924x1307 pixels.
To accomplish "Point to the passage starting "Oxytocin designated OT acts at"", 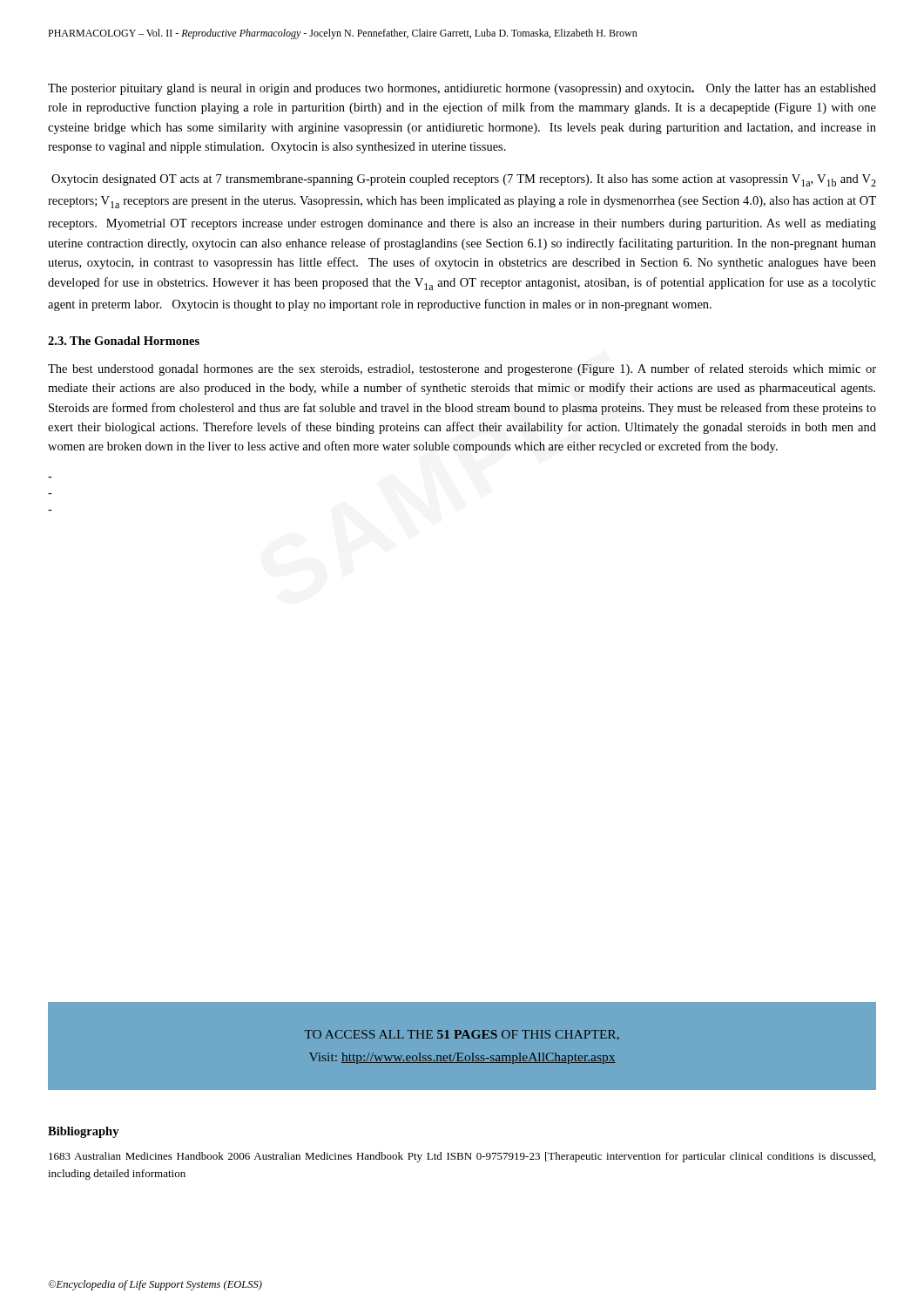I will (462, 241).
